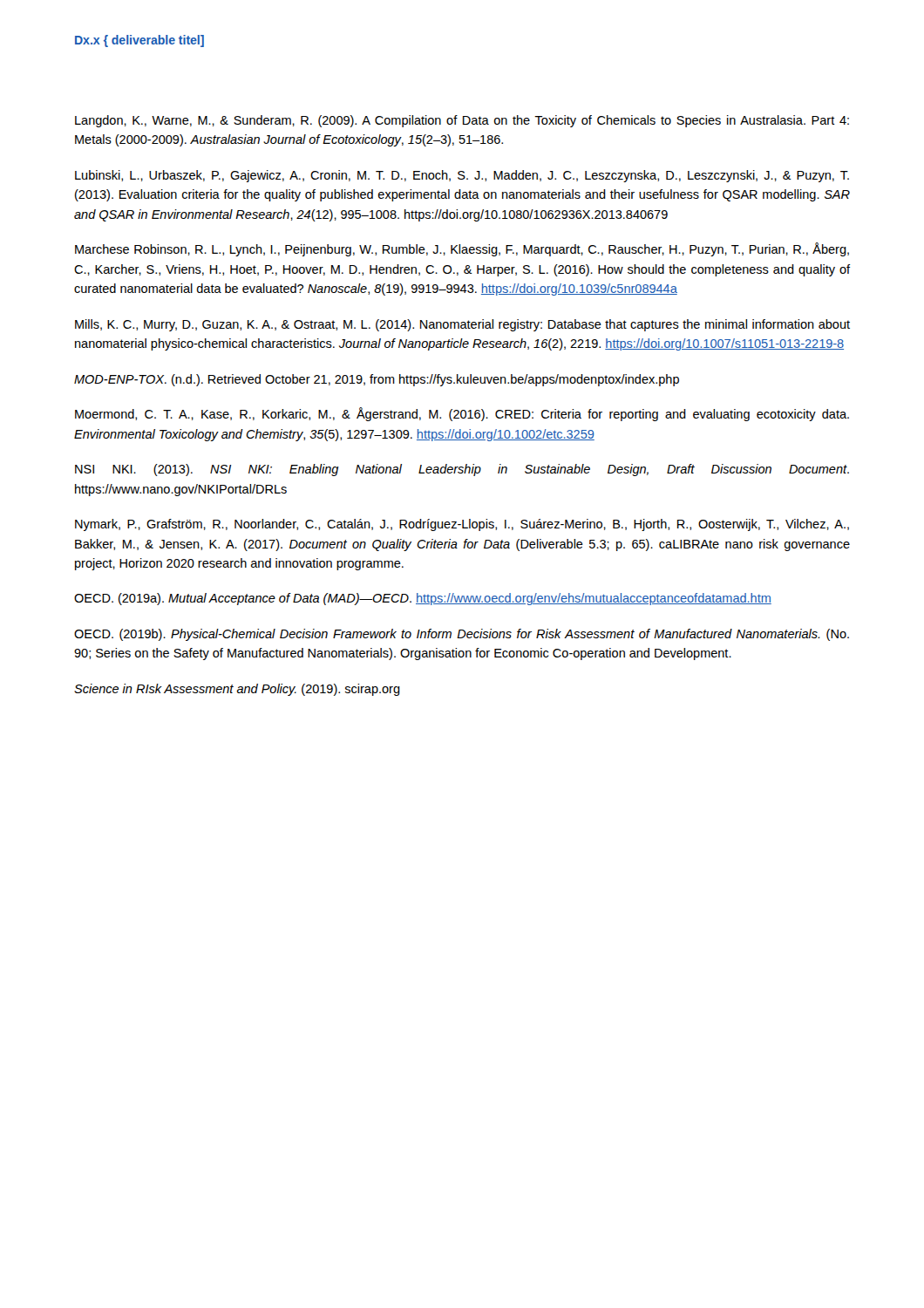This screenshot has width=924, height=1308.
Task: Locate the passage starting "NSI NKI. (2013). NSI NKI: Enabling National"
Action: (462, 479)
